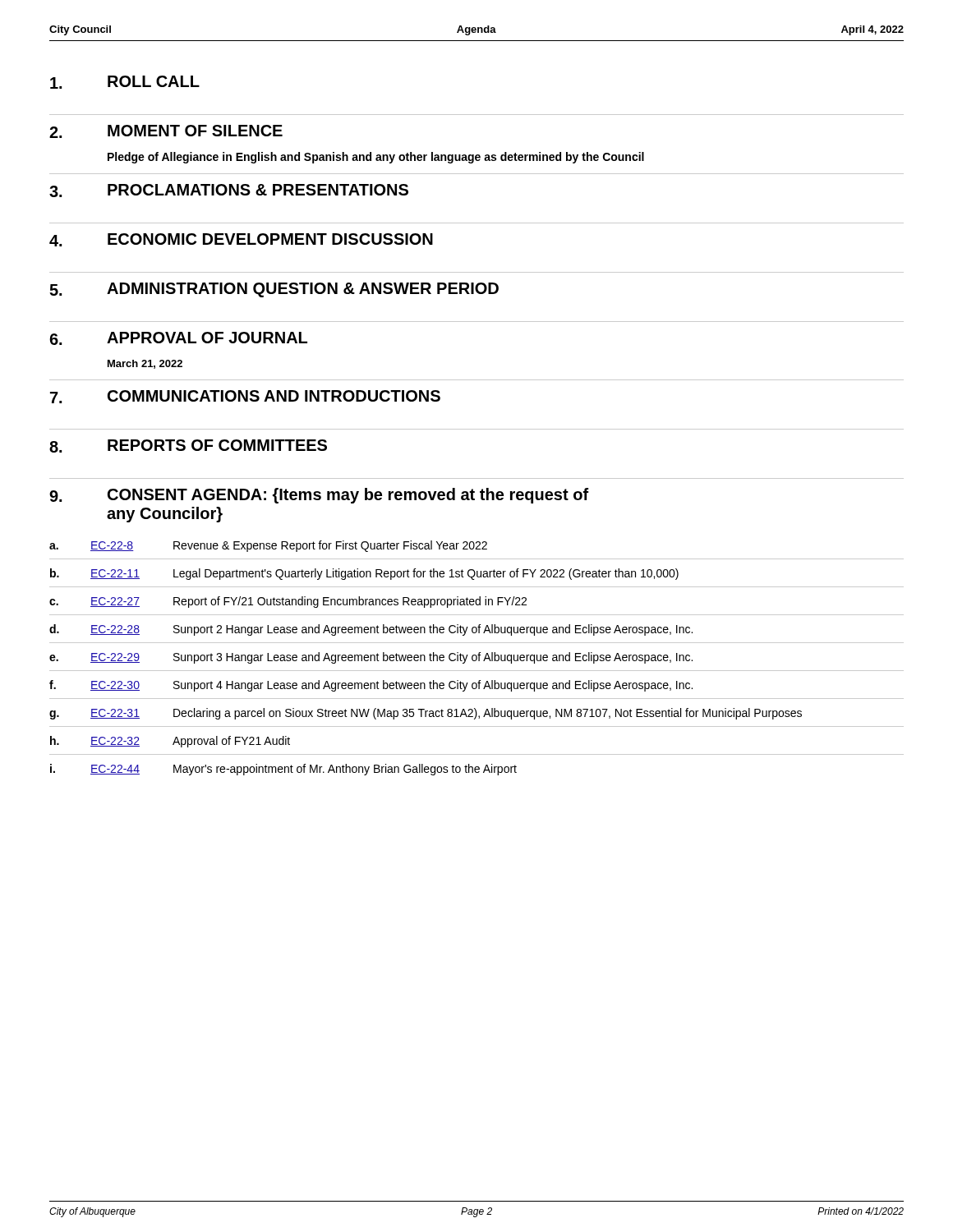Locate the text starting "7. COMMUNICATIONS AND INTRODUCTIONS"

[x=245, y=397]
